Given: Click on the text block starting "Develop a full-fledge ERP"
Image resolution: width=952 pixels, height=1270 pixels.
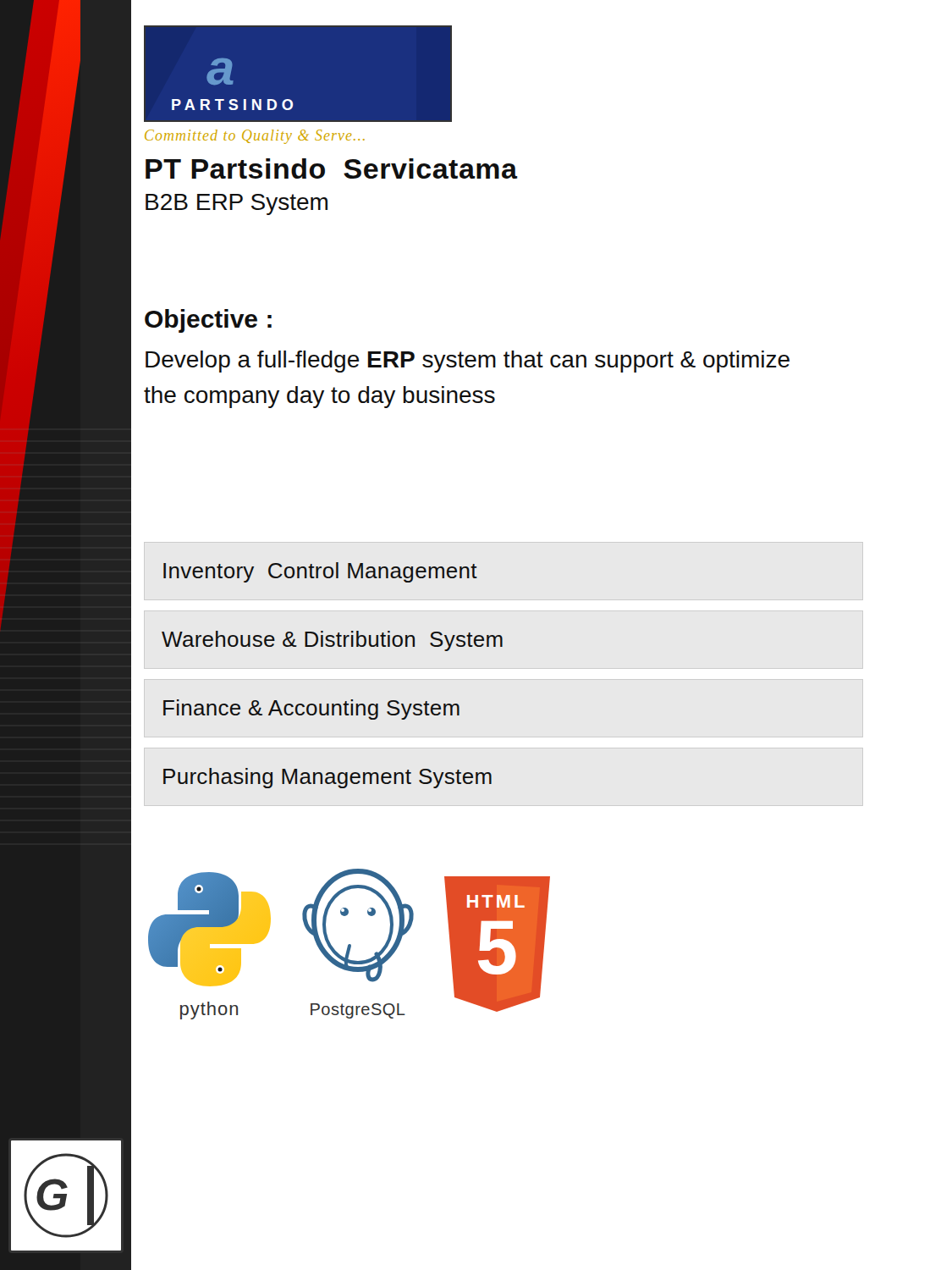Looking at the screenshot, I should [x=467, y=377].
